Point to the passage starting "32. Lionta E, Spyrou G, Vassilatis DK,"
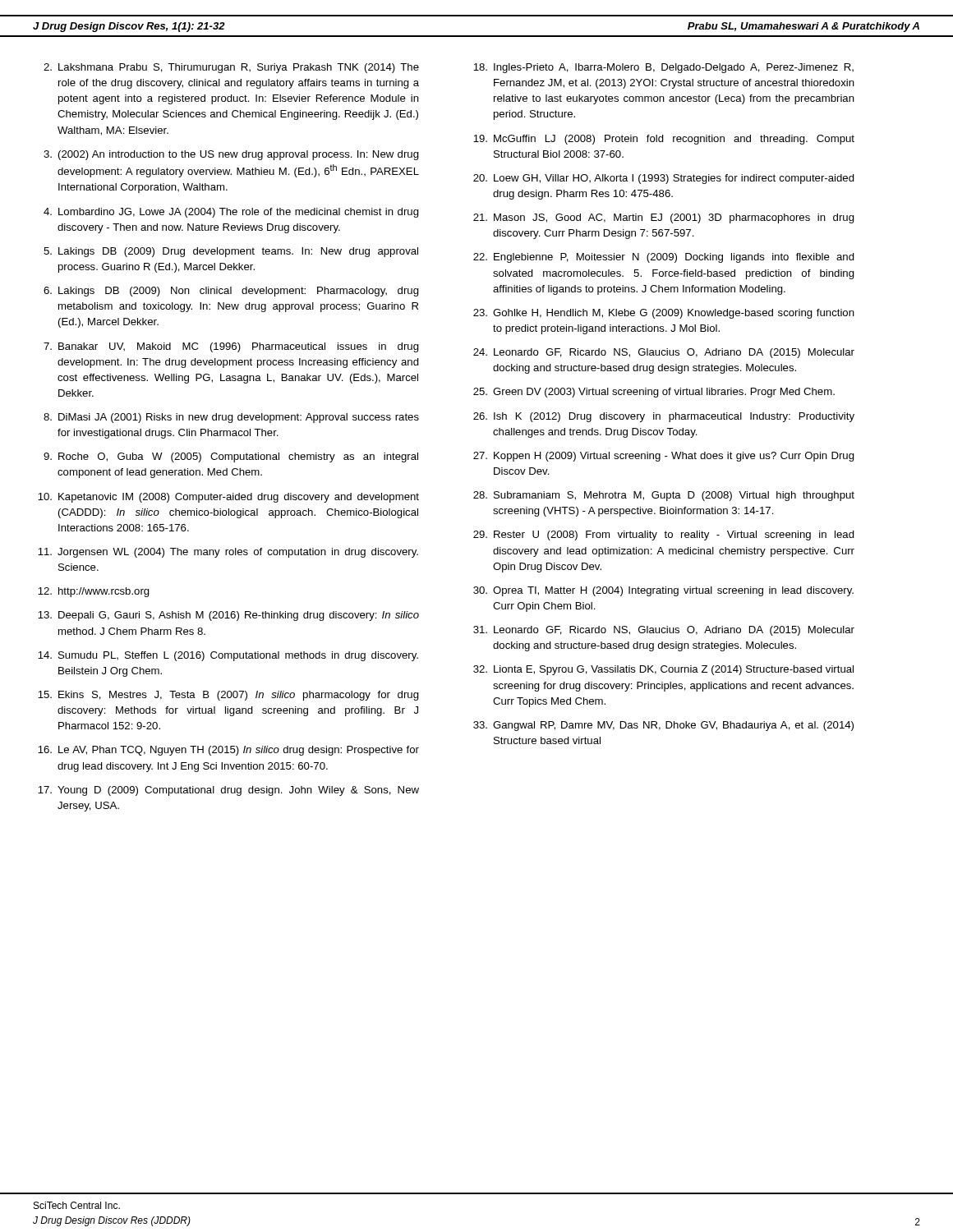 click(661, 685)
